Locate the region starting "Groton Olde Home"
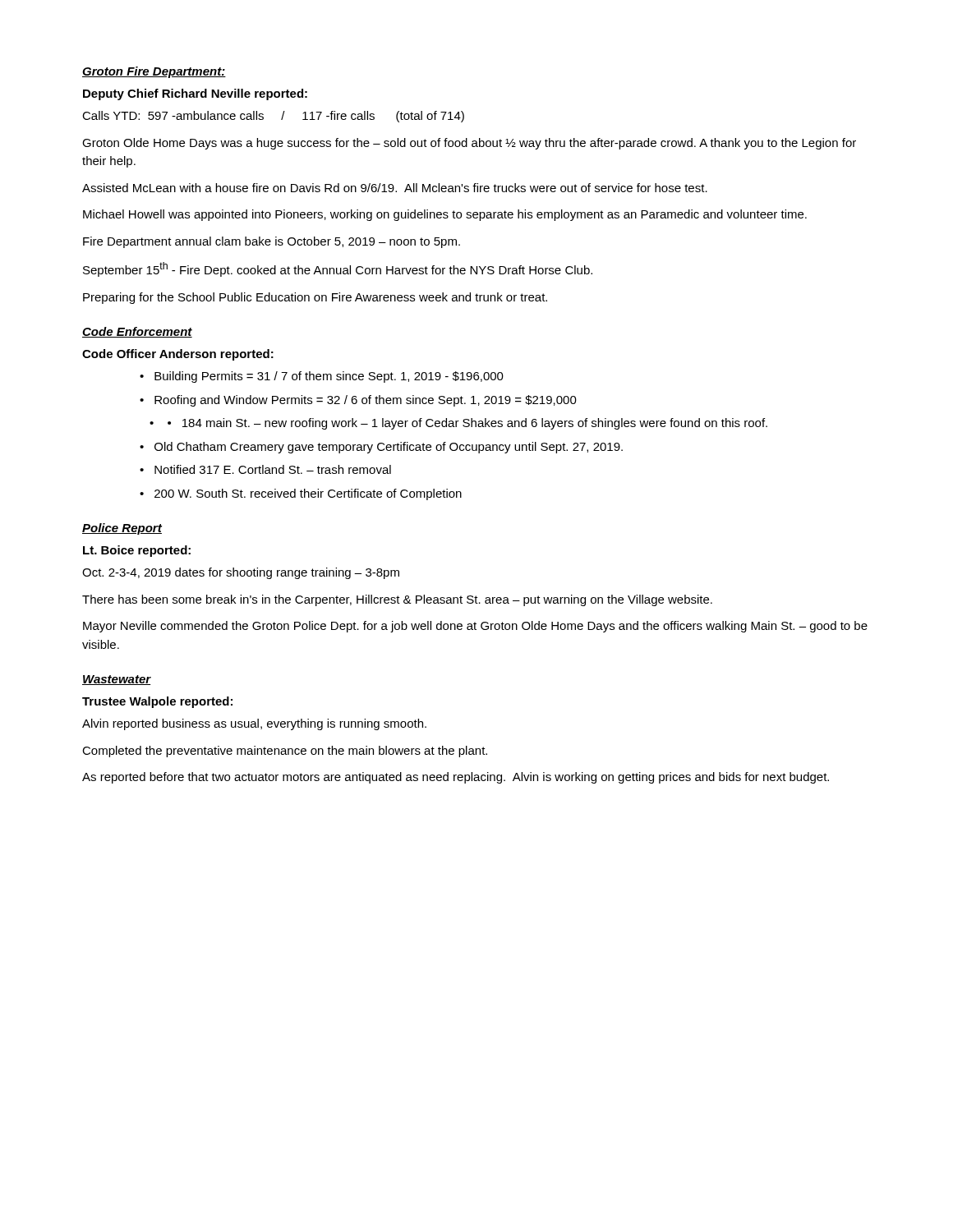This screenshot has height=1232, width=953. 469,151
